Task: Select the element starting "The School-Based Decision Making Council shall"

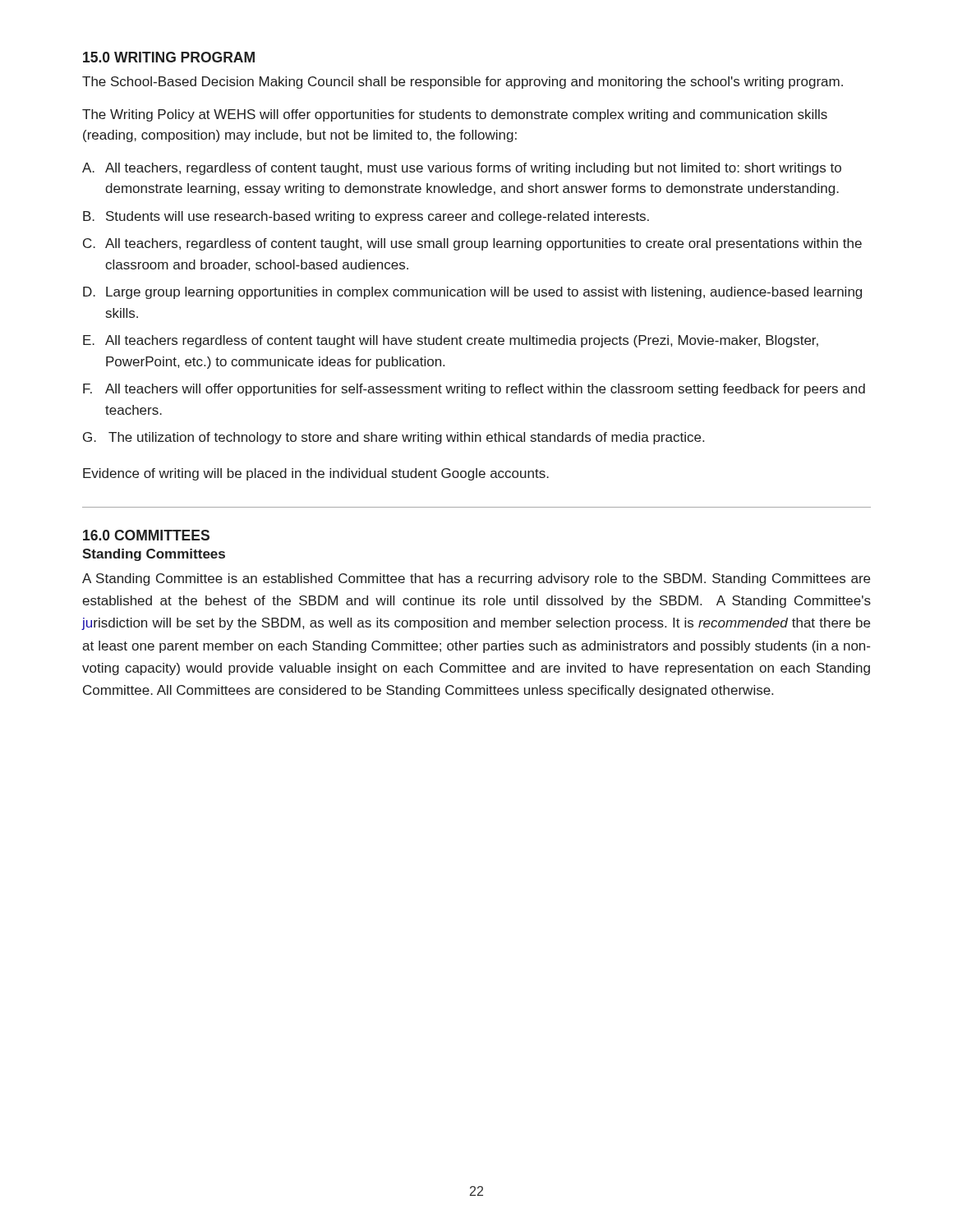Action: point(463,82)
